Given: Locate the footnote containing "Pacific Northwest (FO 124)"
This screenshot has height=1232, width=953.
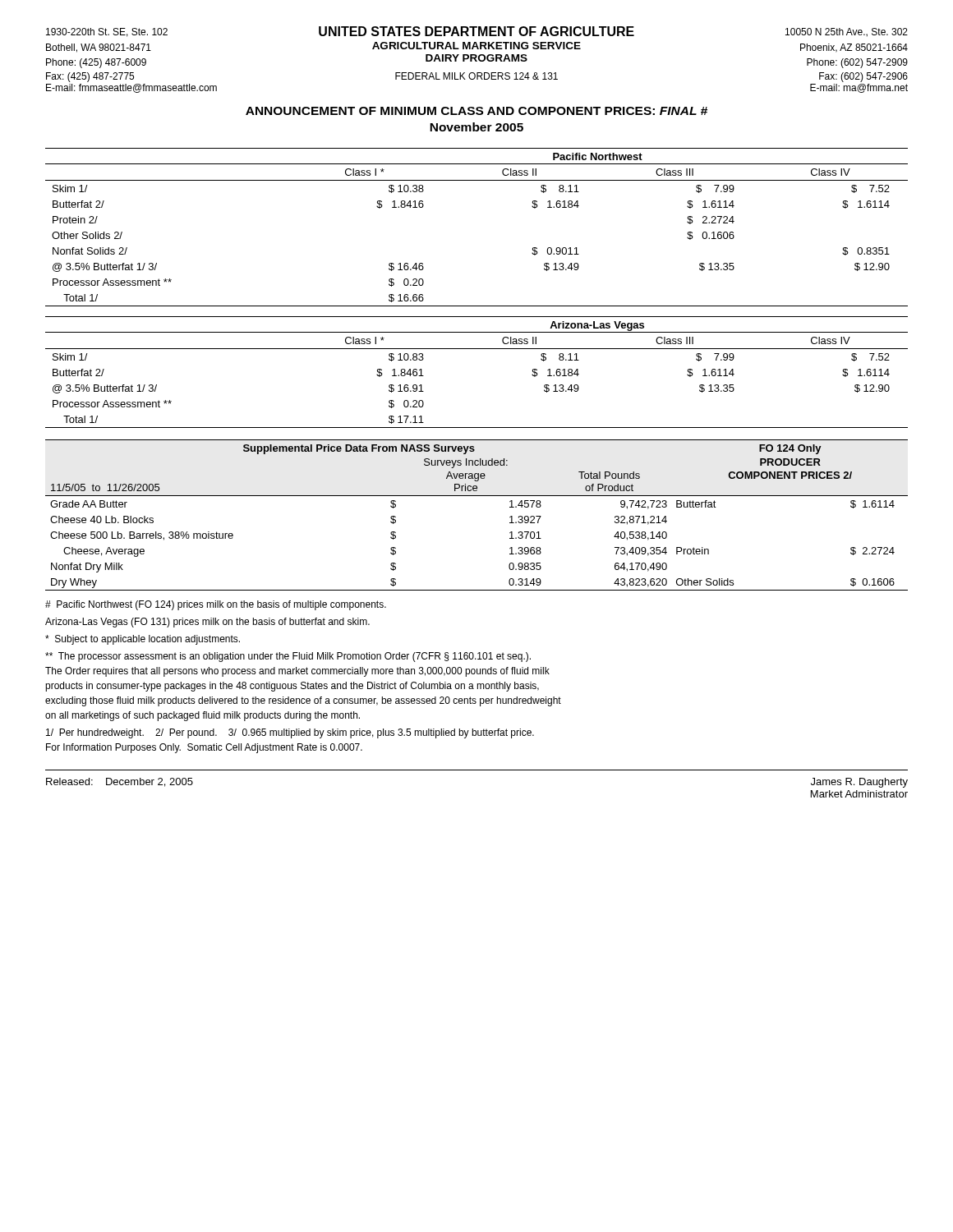Looking at the screenshot, I should (x=476, y=676).
